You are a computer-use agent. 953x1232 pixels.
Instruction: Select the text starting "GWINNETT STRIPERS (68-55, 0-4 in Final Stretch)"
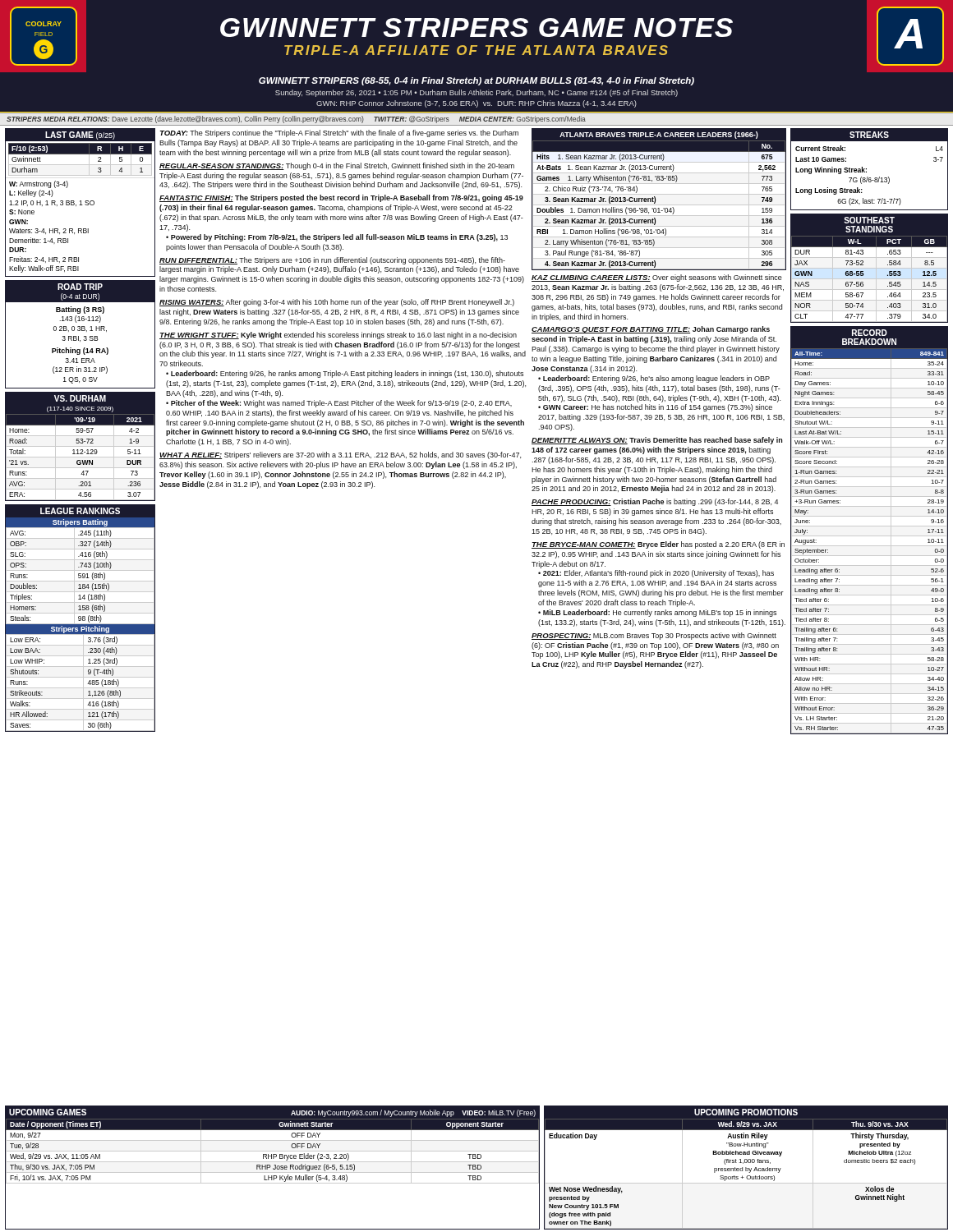(476, 92)
